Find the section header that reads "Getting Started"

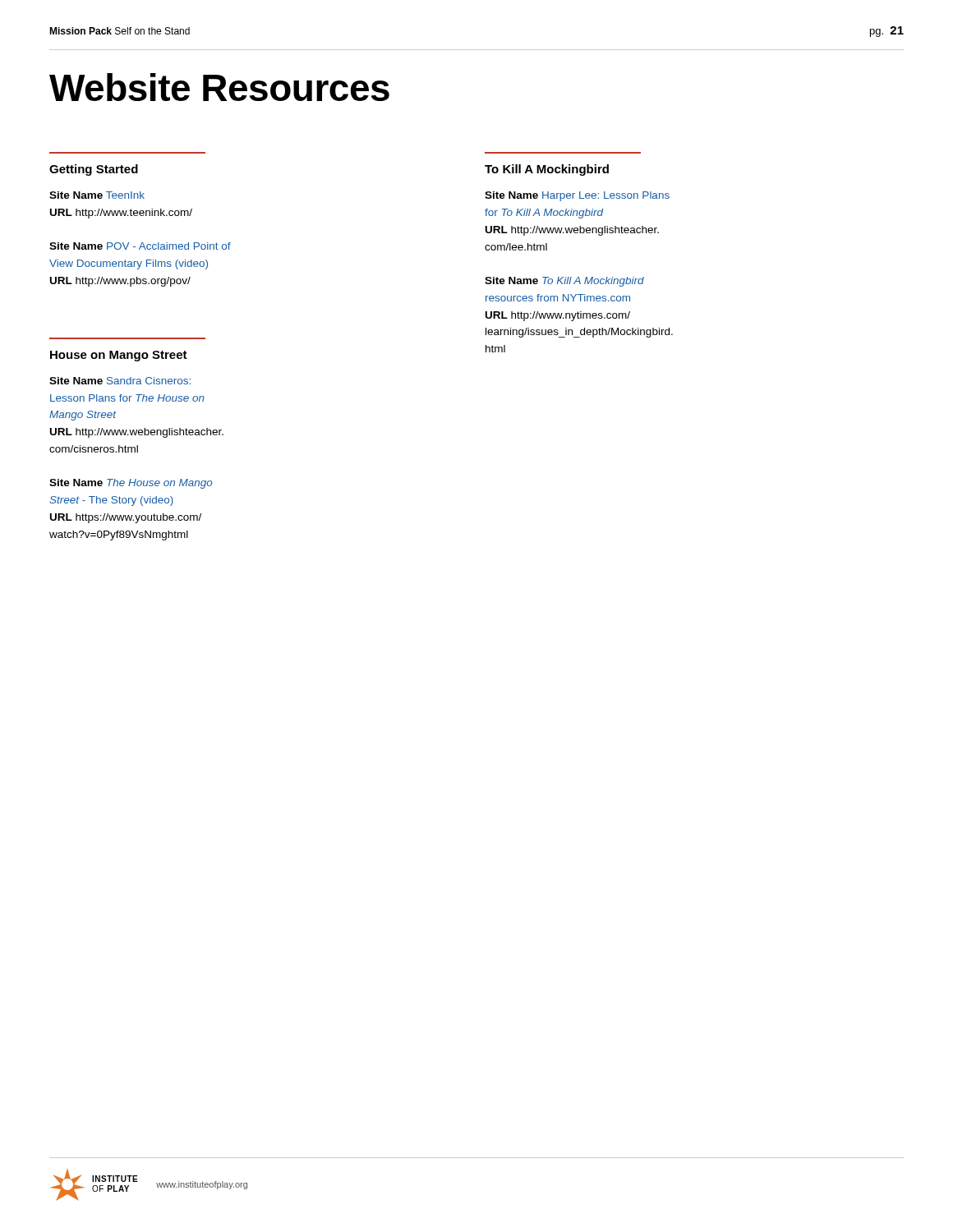click(94, 169)
